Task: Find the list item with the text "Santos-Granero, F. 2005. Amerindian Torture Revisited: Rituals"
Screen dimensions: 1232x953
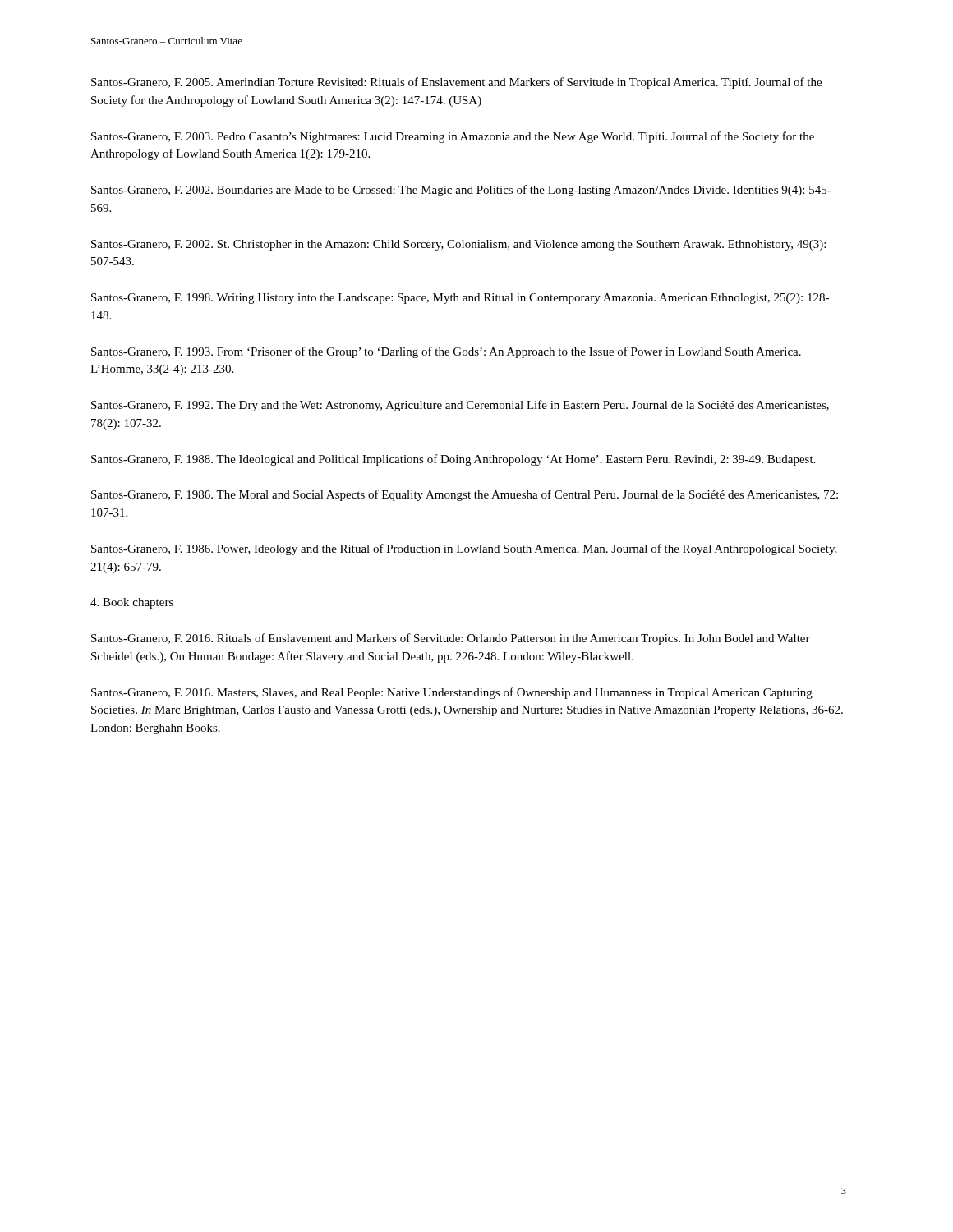Action: pyautogui.click(x=456, y=91)
